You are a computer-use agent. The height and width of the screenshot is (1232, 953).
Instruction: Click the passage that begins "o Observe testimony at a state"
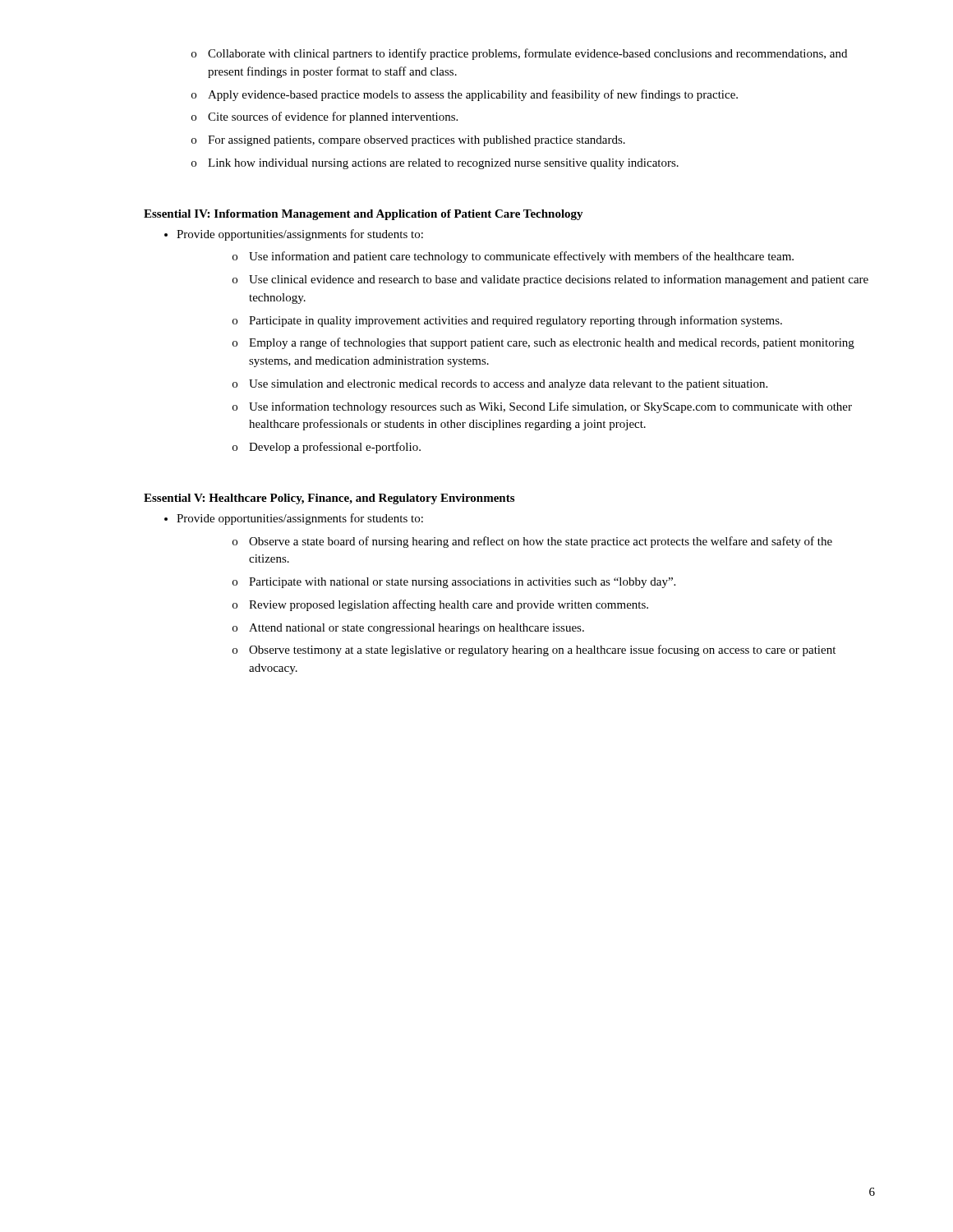[550, 659]
